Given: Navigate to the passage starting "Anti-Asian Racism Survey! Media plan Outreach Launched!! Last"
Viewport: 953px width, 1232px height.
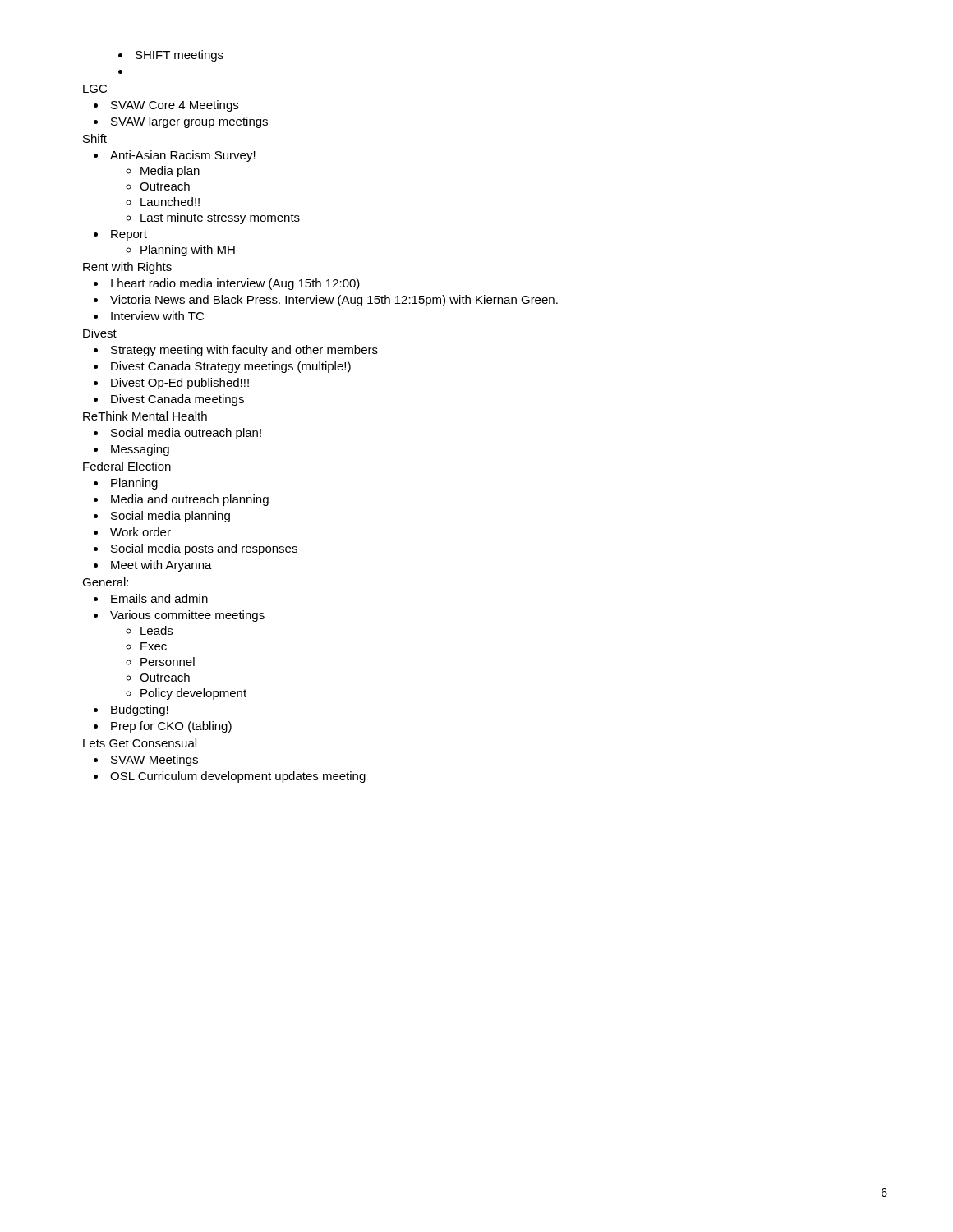Looking at the screenshot, I should click(x=183, y=156).
